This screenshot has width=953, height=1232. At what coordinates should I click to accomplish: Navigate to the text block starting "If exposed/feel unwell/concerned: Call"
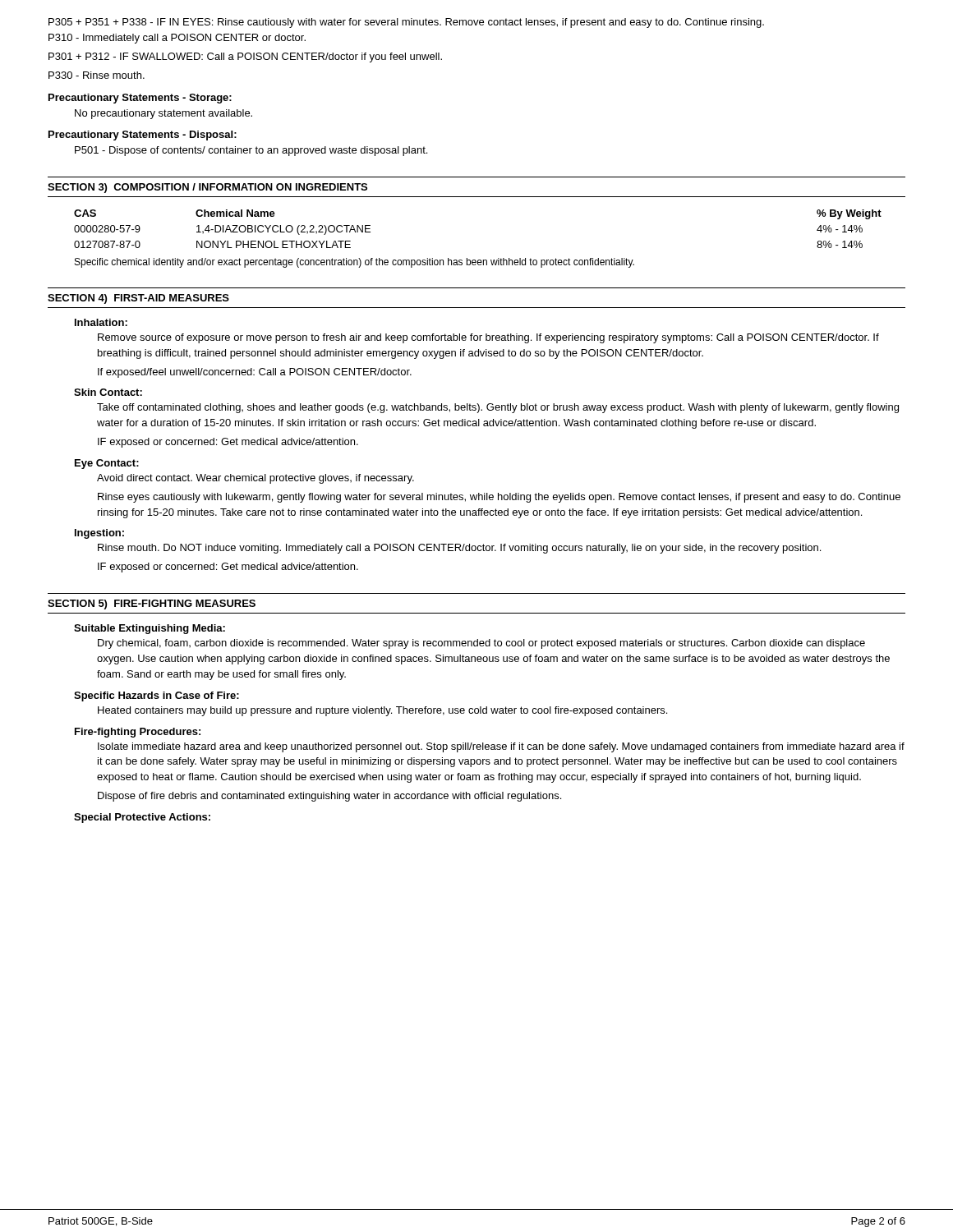coord(255,371)
